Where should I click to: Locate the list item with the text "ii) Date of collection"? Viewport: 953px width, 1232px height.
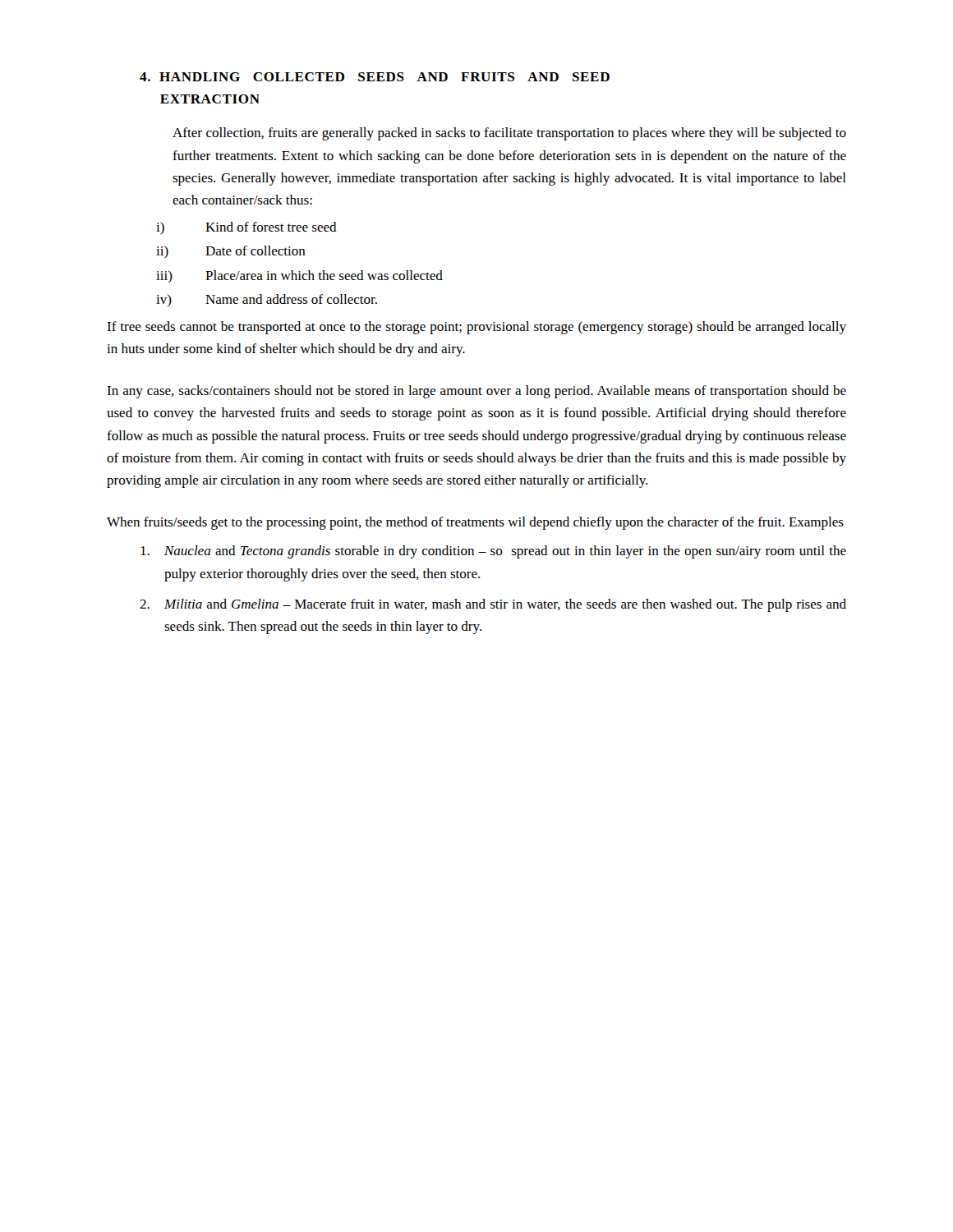click(231, 251)
